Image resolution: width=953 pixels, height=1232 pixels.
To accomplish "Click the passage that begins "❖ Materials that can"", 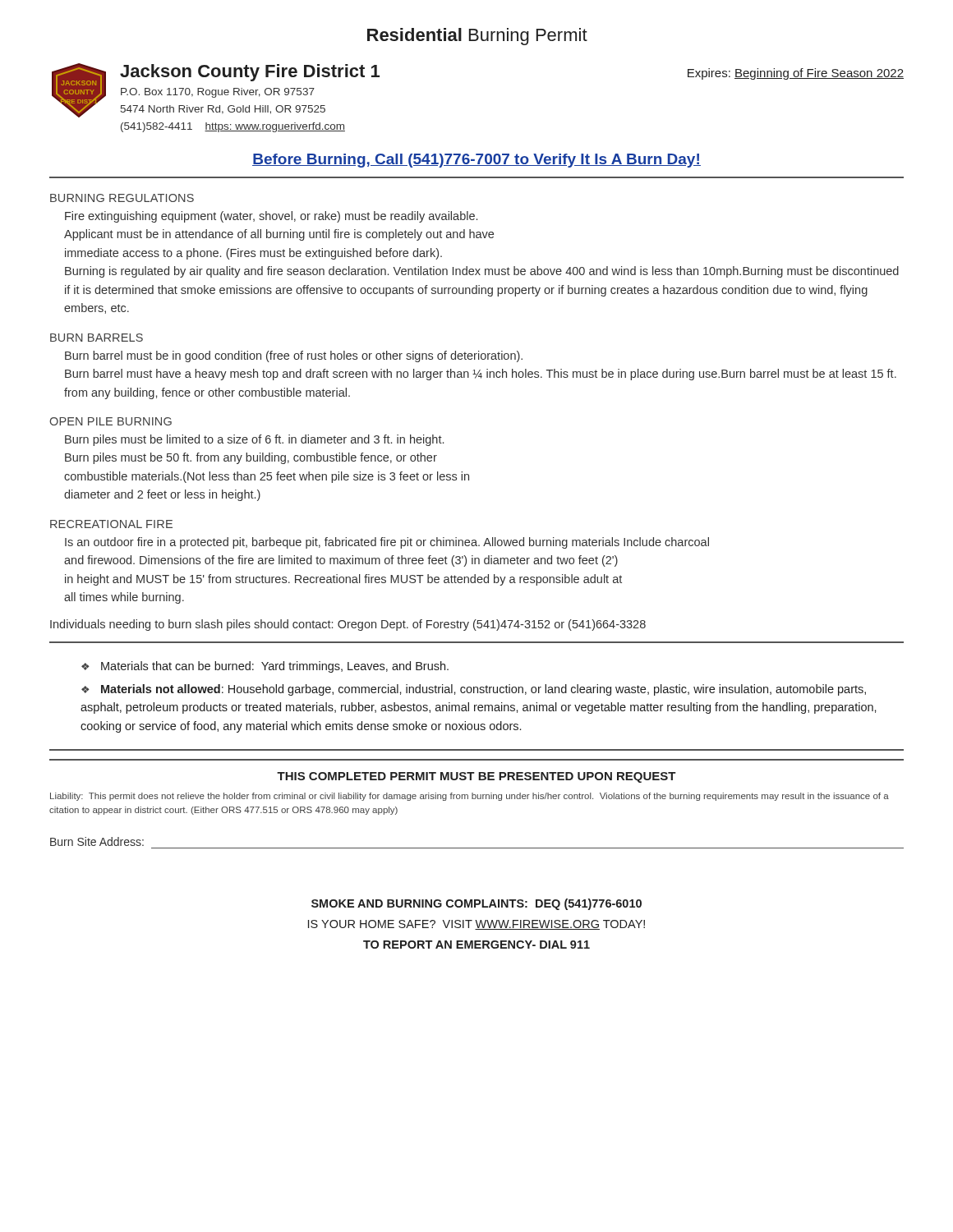I will (x=265, y=667).
